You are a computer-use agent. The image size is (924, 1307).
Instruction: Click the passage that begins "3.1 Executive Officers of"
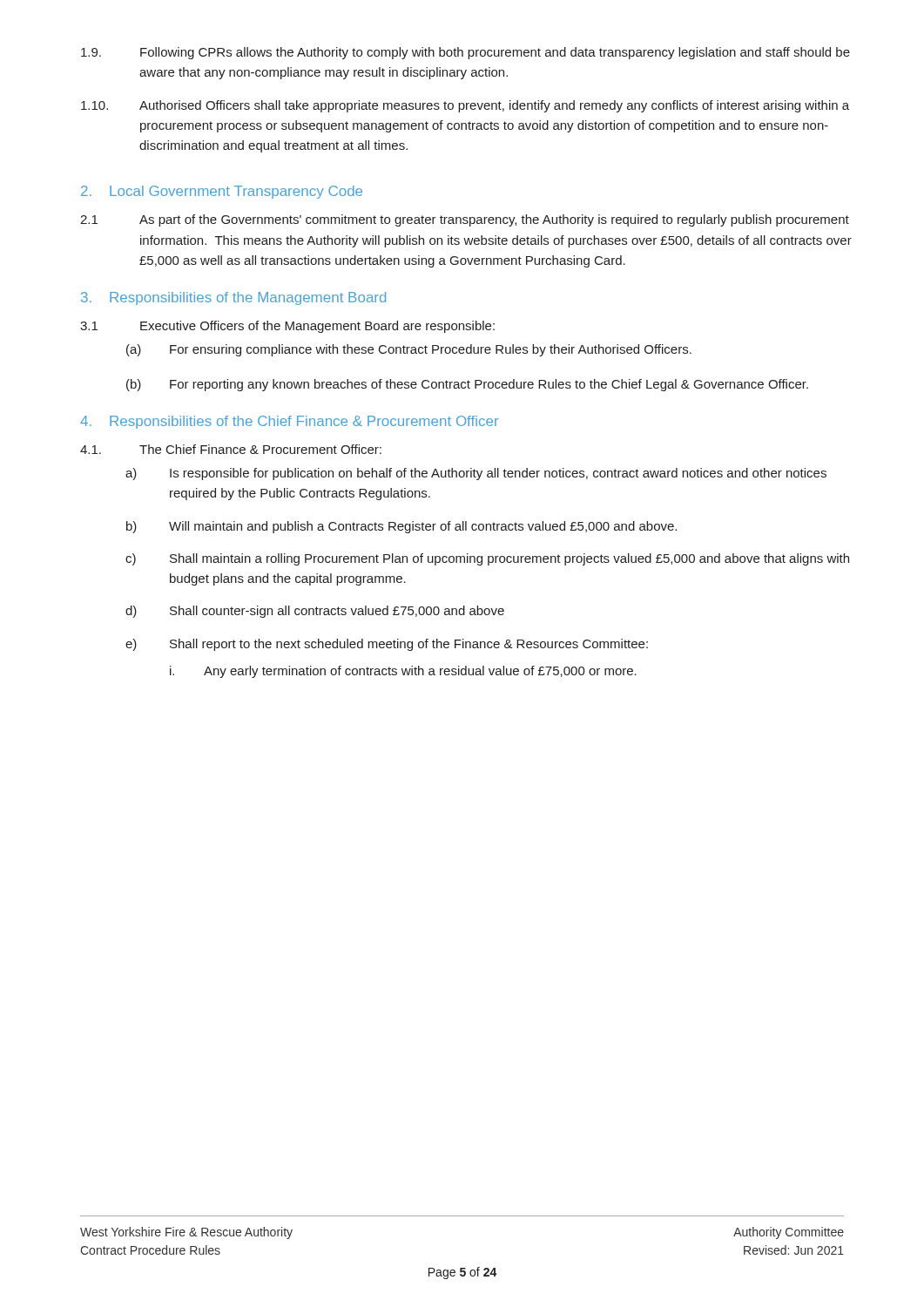tap(466, 326)
